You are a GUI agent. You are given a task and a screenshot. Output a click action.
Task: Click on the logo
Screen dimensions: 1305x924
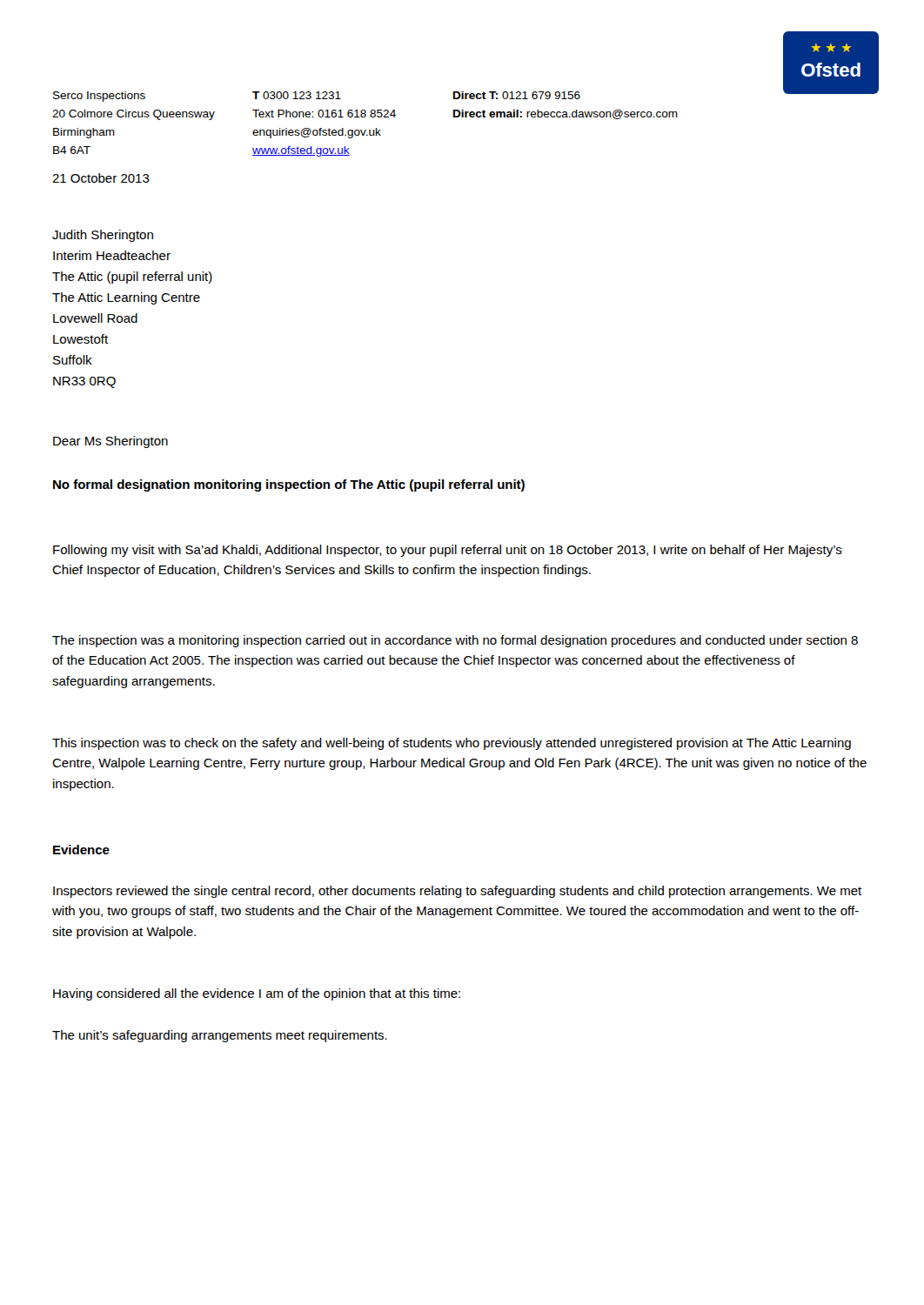click(x=831, y=64)
